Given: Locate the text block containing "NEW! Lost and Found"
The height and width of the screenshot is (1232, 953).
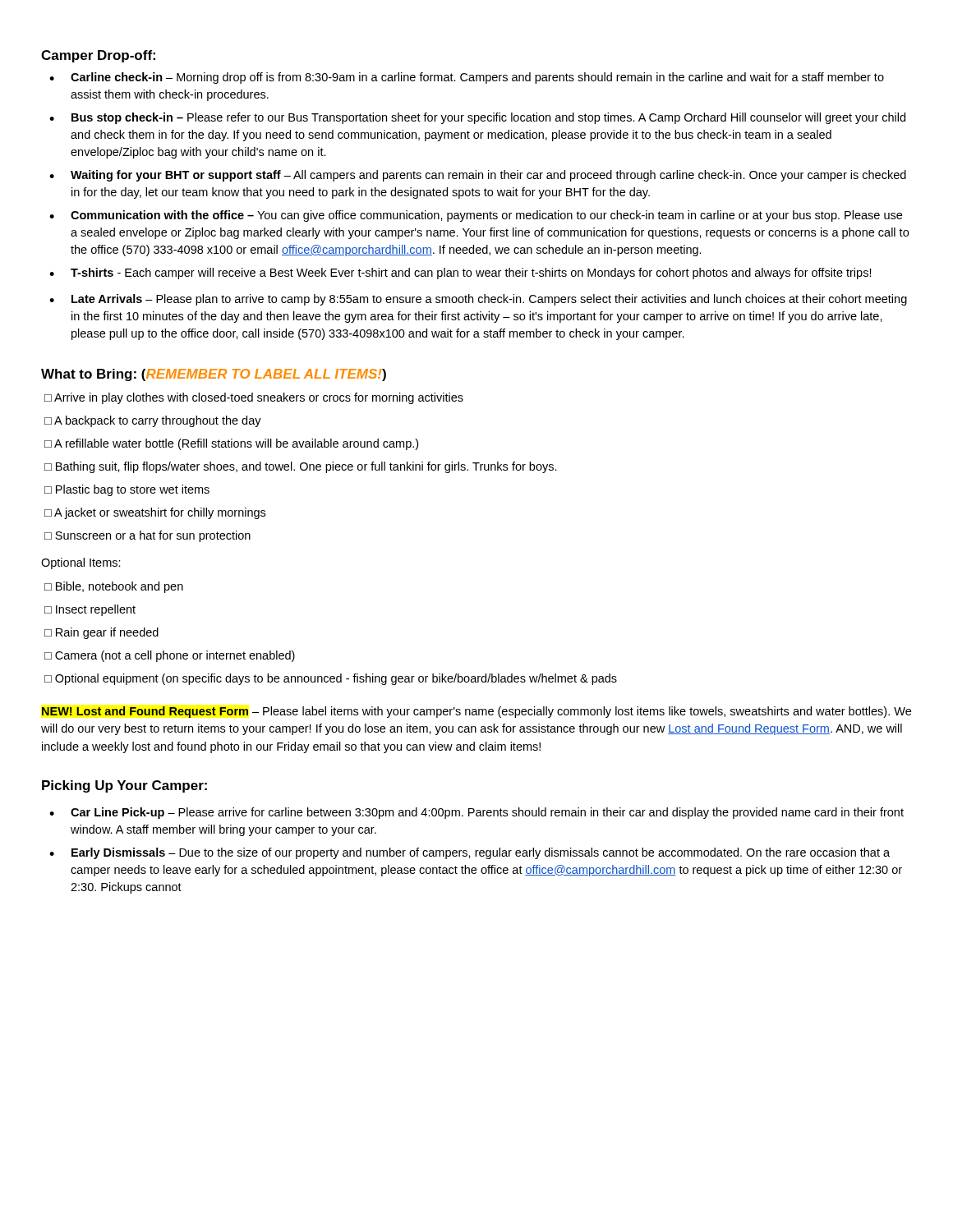Looking at the screenshot, I should click(476, 729).
